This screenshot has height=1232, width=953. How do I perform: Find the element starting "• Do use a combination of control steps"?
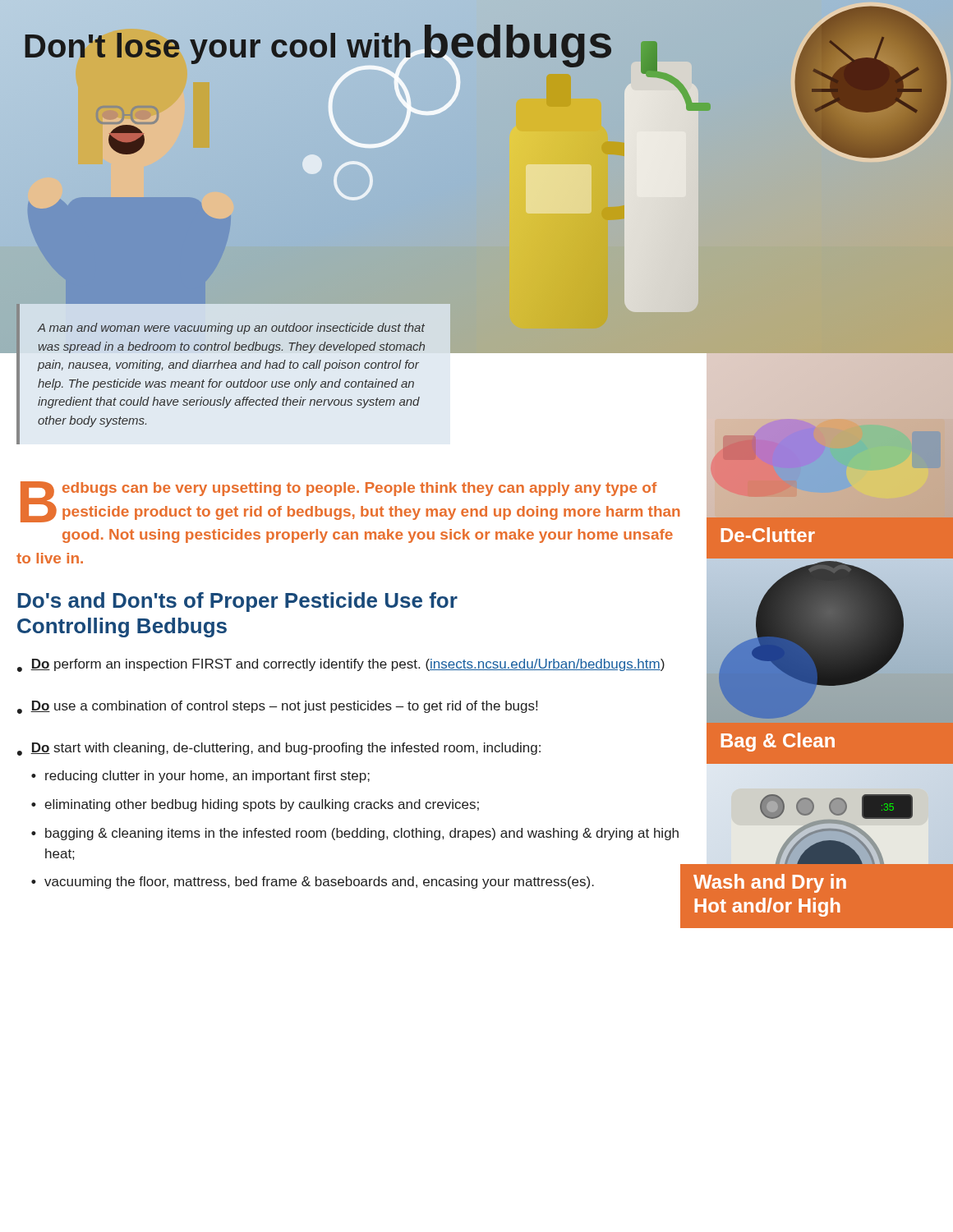pyautogui.click(x=353, y=710)
